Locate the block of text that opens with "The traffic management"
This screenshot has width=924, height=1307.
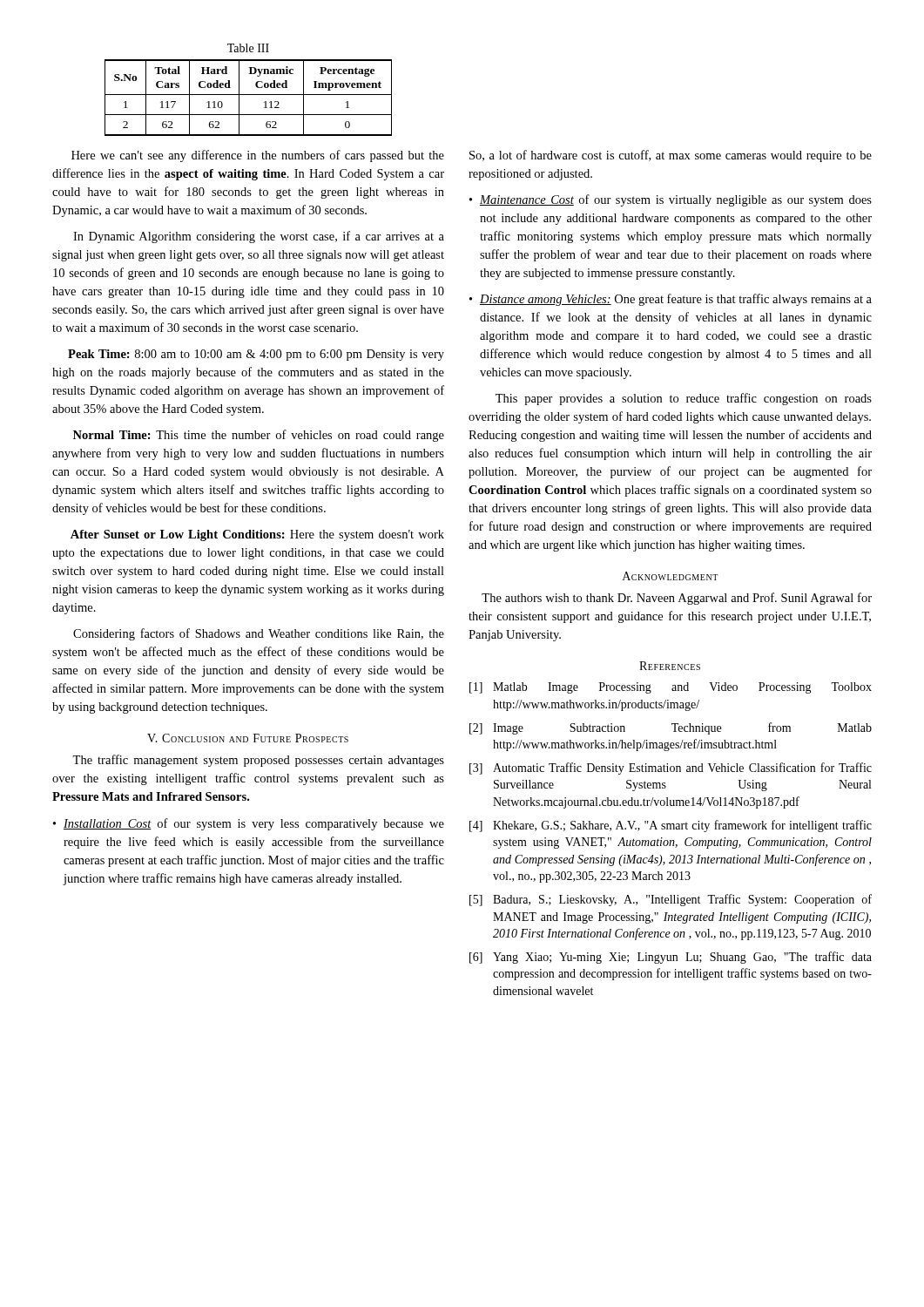point(248,779)
